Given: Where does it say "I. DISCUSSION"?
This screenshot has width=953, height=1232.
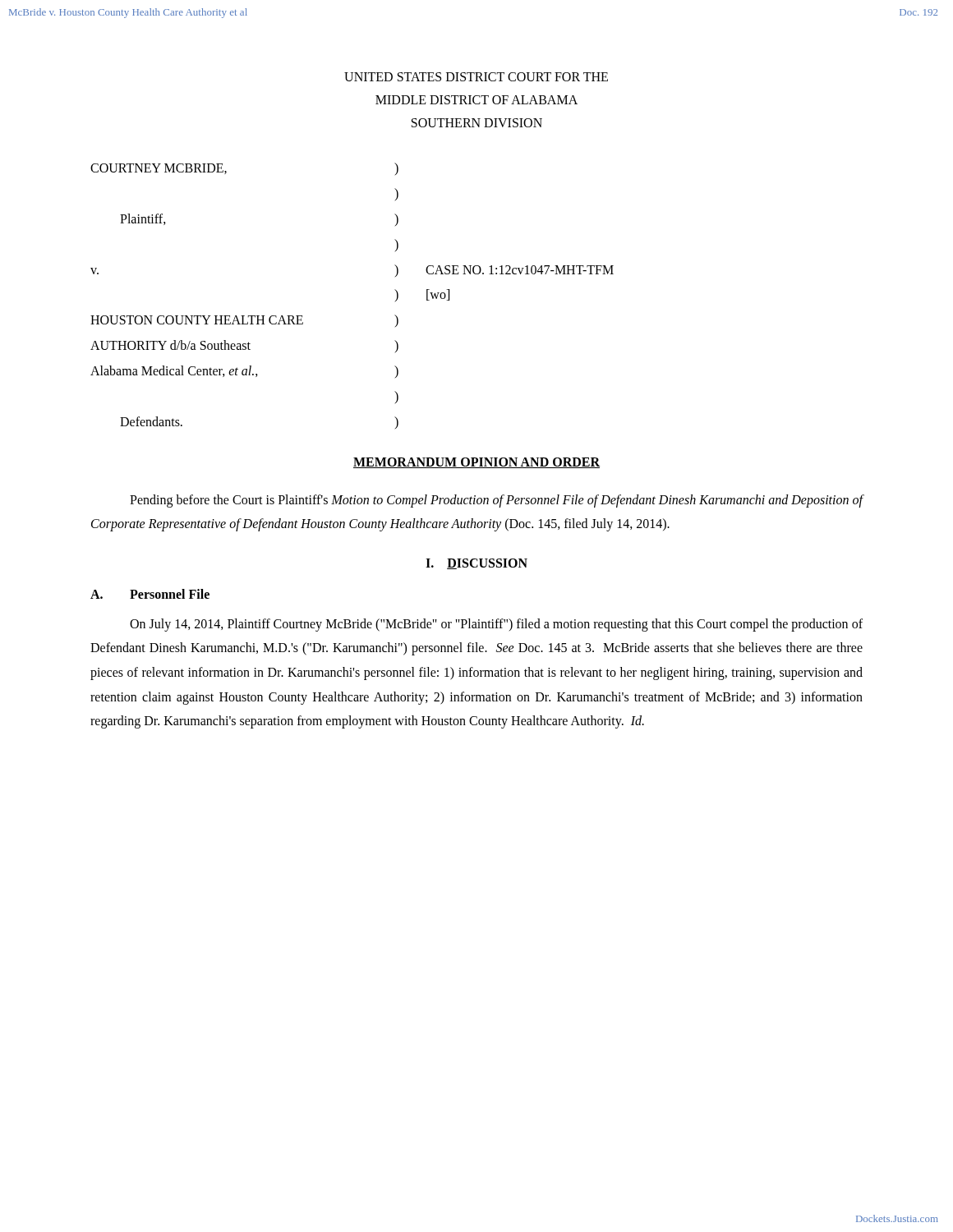Looking at the screenshot, I should pos(476,563).
